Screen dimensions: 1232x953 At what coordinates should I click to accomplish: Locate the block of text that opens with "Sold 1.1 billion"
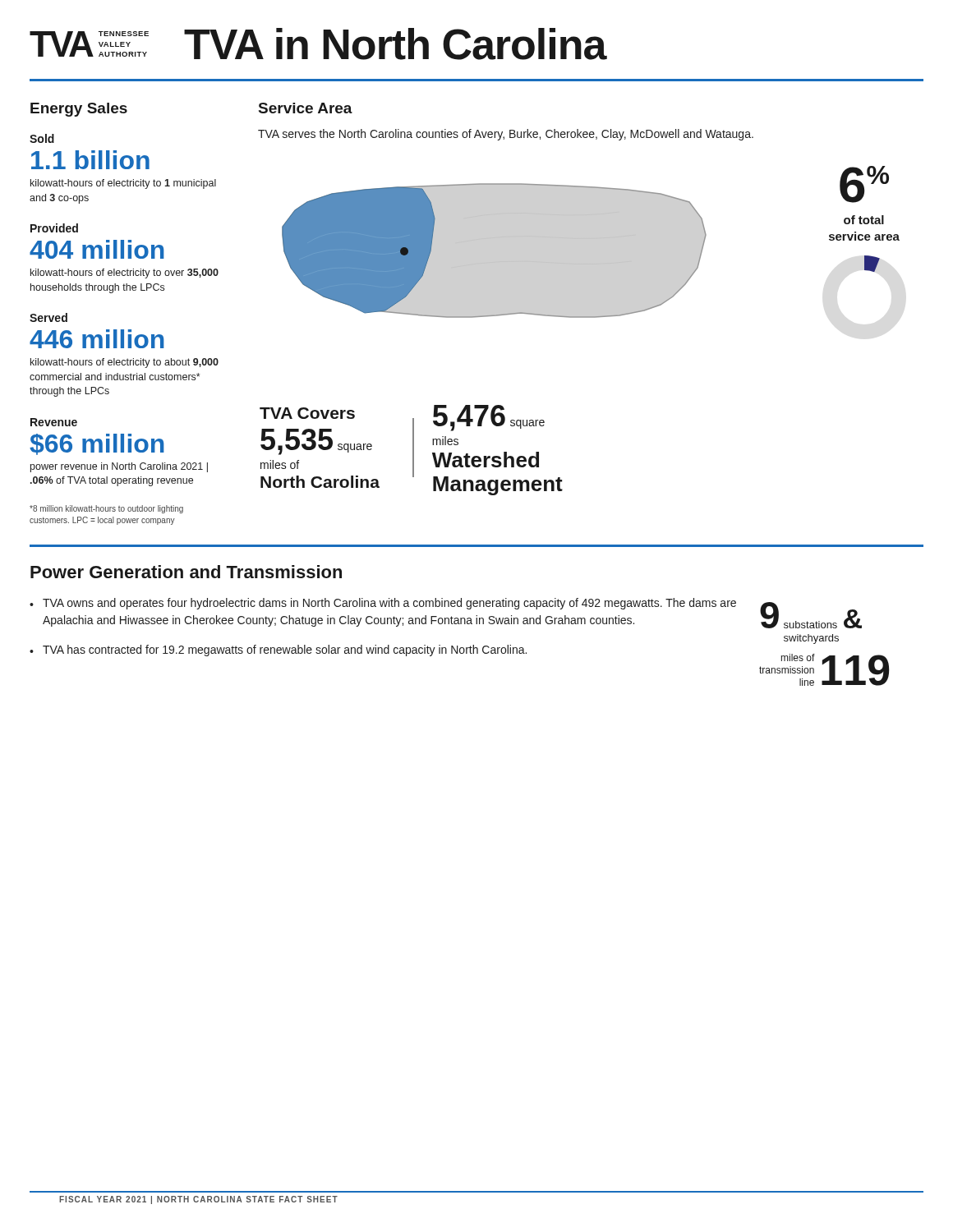point(124,169)
